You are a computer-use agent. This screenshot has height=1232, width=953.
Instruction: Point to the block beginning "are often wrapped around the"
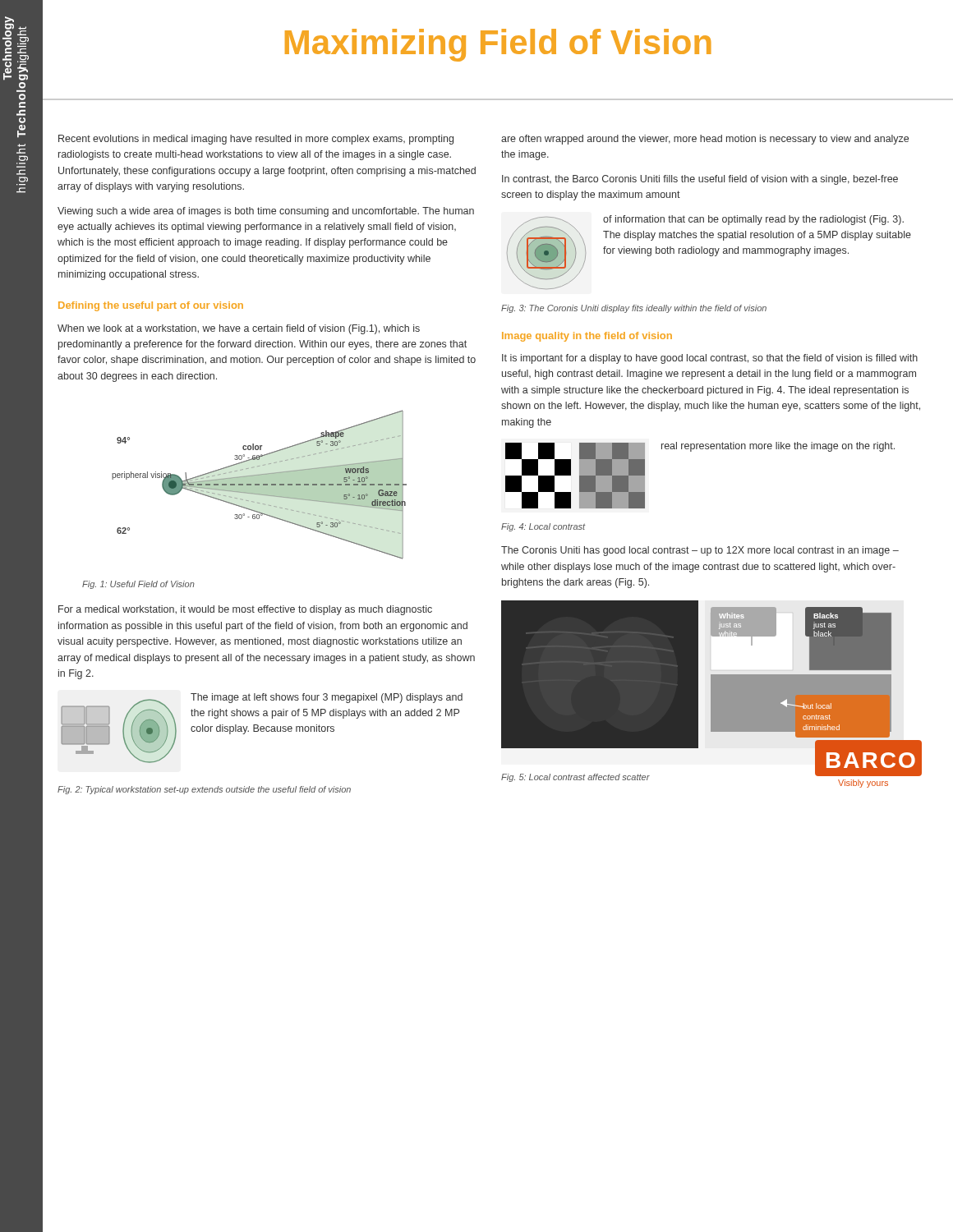(x=711, y=147)
